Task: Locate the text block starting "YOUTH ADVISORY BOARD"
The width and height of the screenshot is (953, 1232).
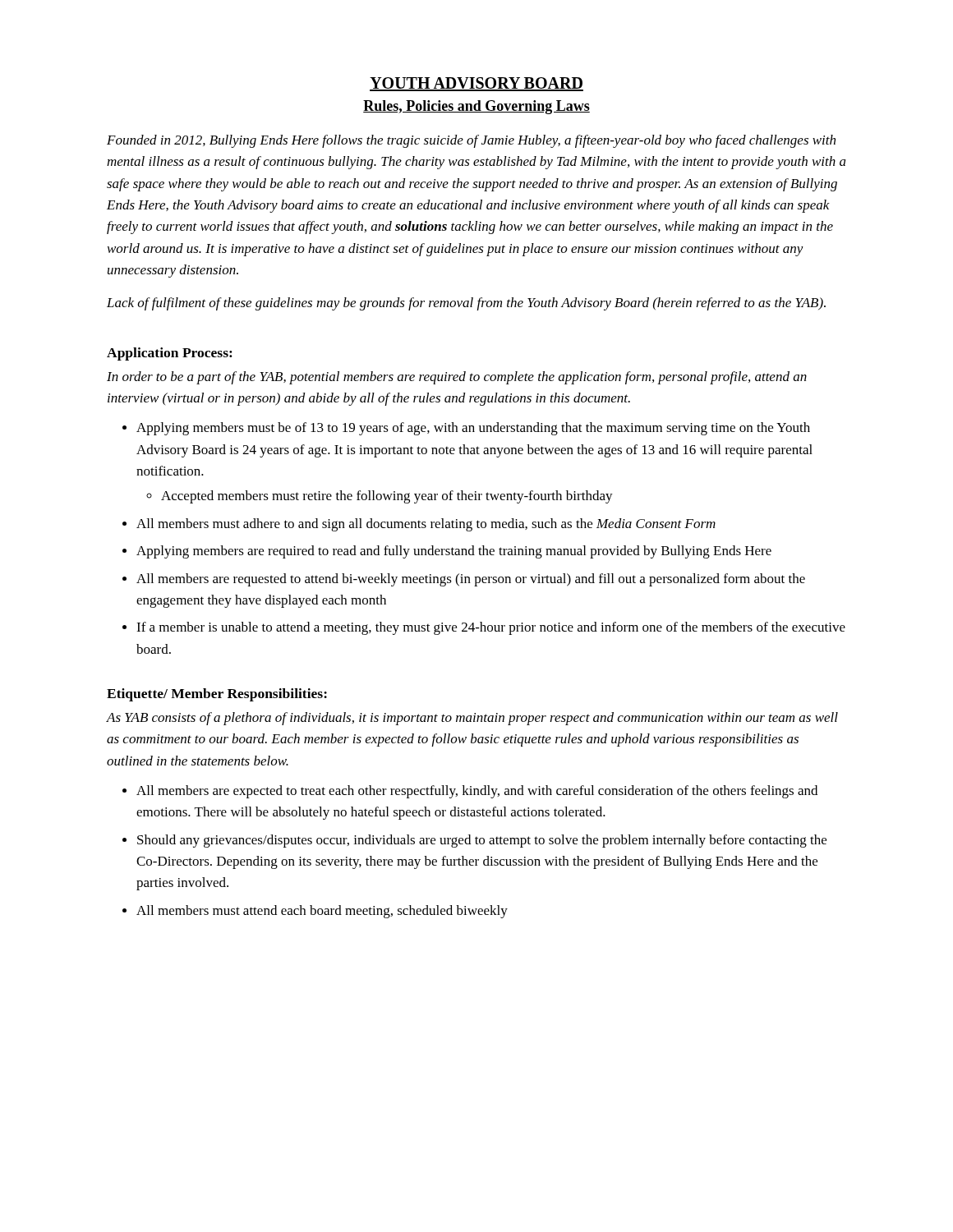Action: point(476,83)
